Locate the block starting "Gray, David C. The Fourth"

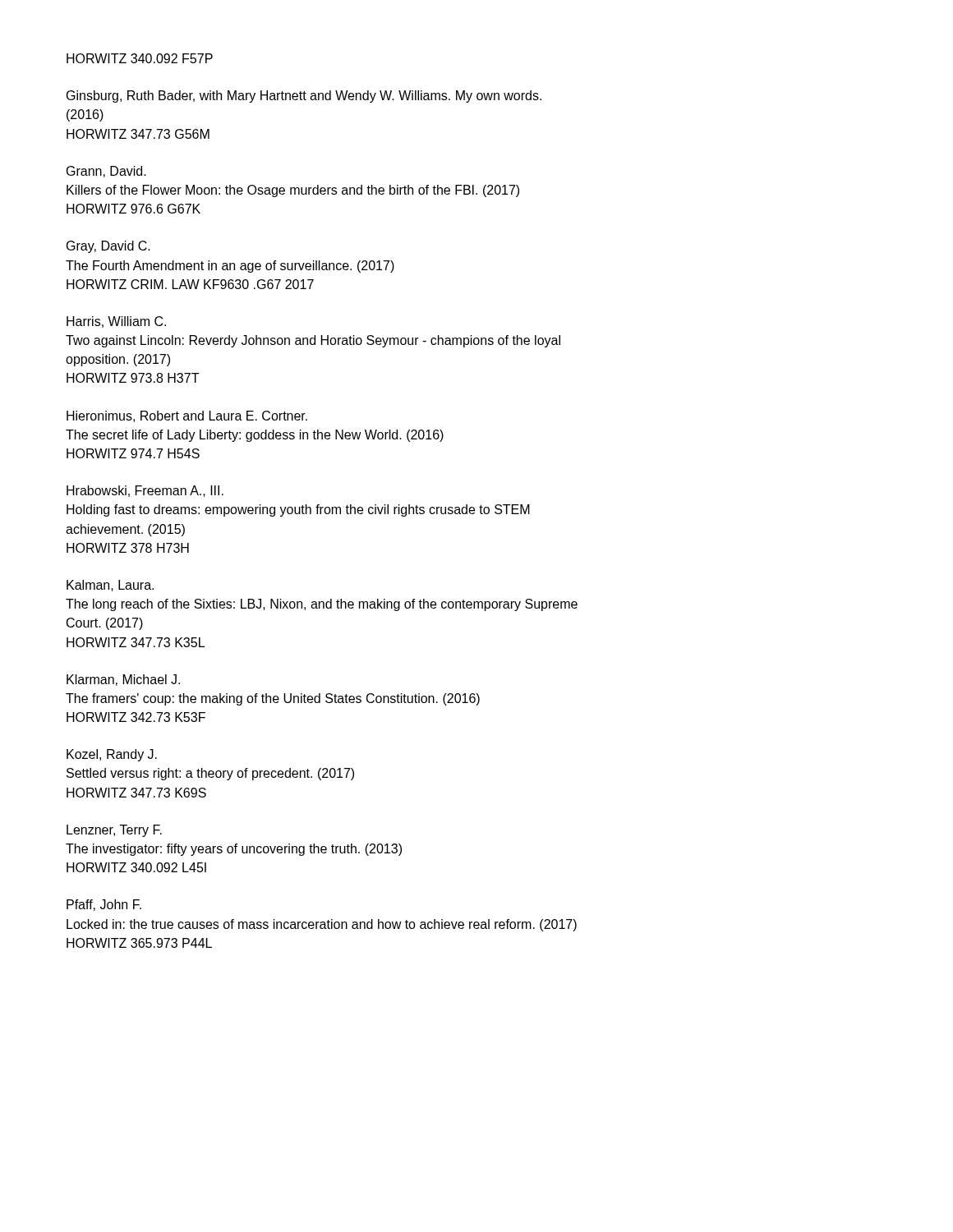click(108, 247)
